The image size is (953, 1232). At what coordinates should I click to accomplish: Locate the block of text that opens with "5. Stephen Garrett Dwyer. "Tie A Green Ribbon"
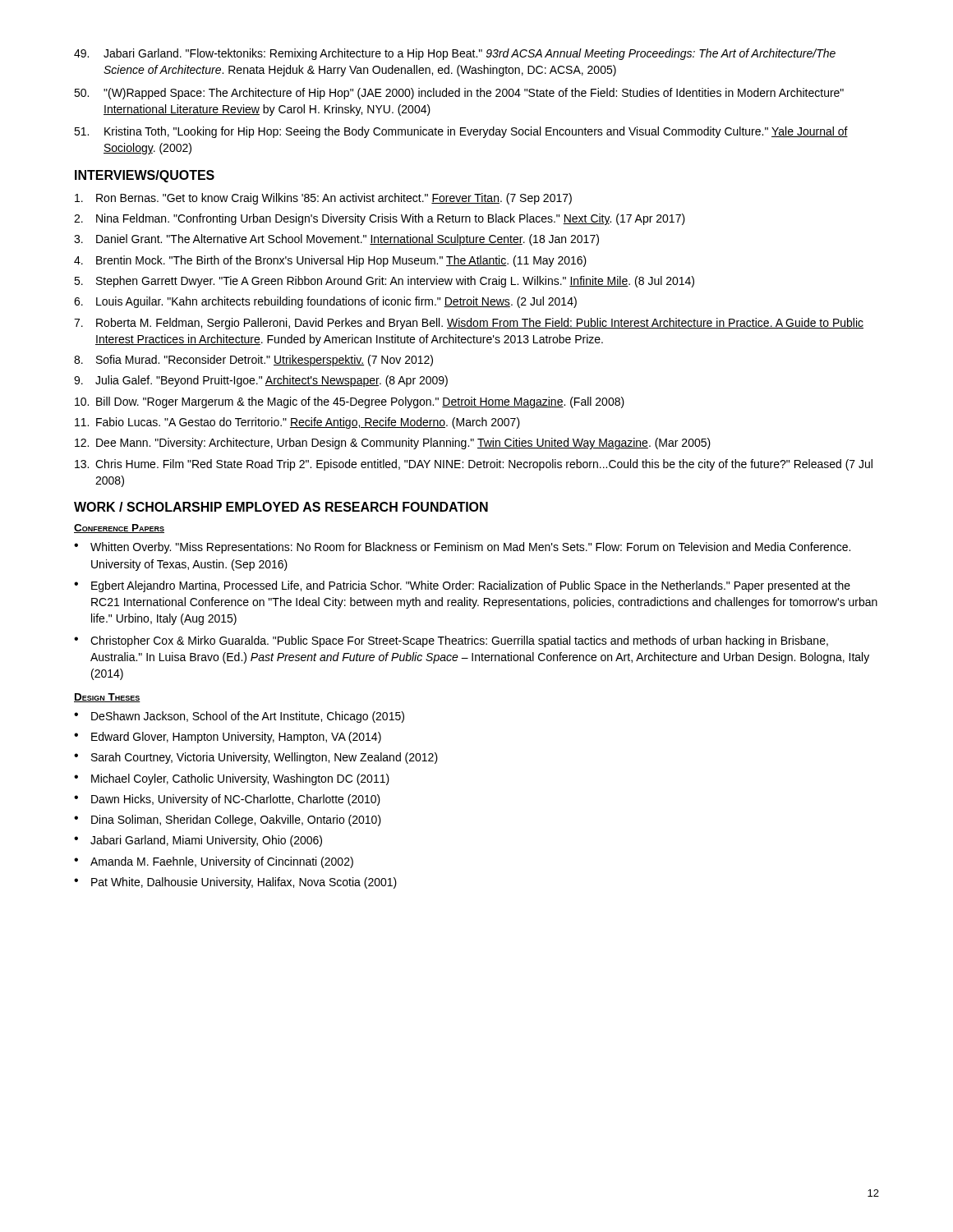pyautogui.click(x=384, y=281)
